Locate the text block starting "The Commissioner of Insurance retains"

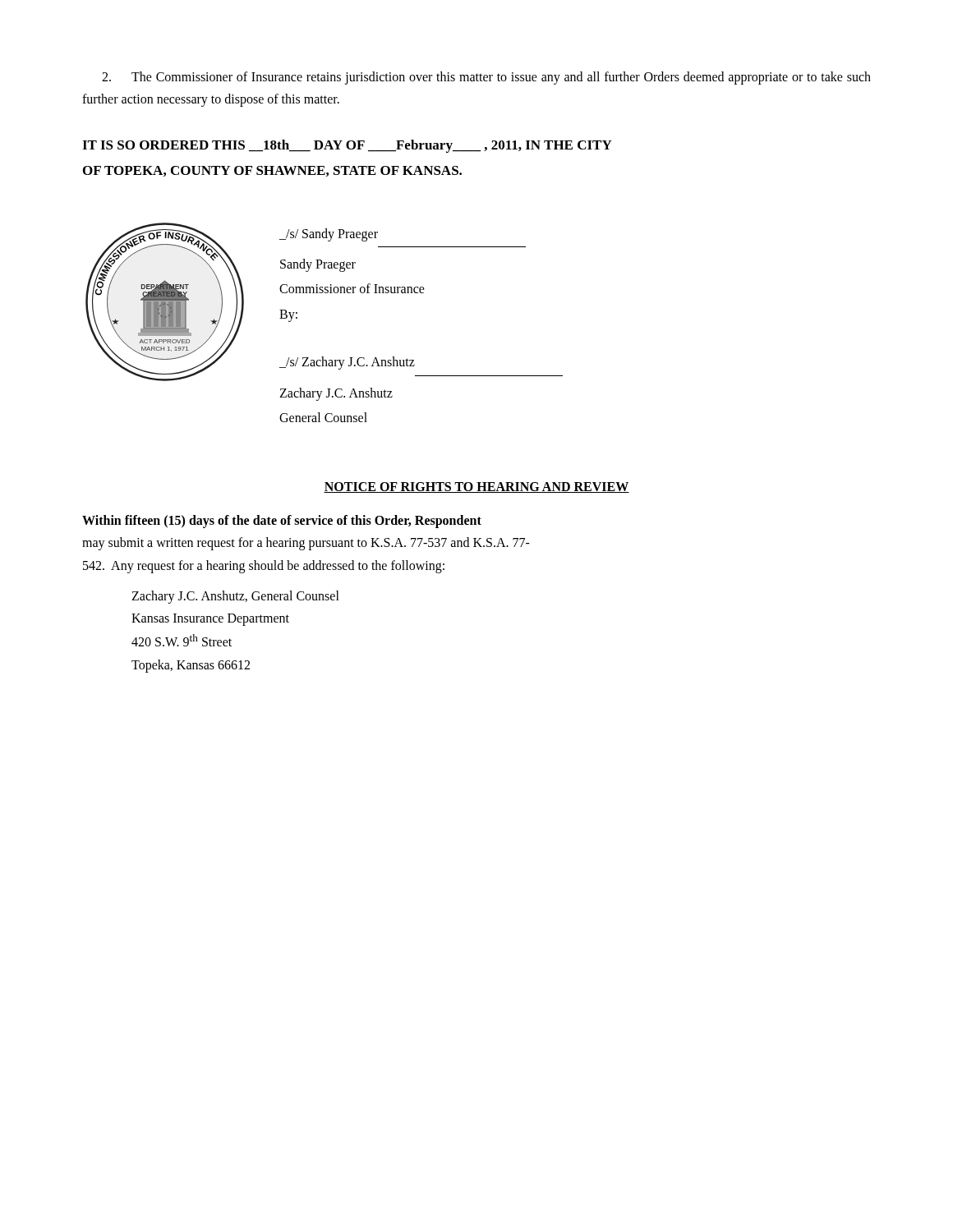tap(476, 86)
